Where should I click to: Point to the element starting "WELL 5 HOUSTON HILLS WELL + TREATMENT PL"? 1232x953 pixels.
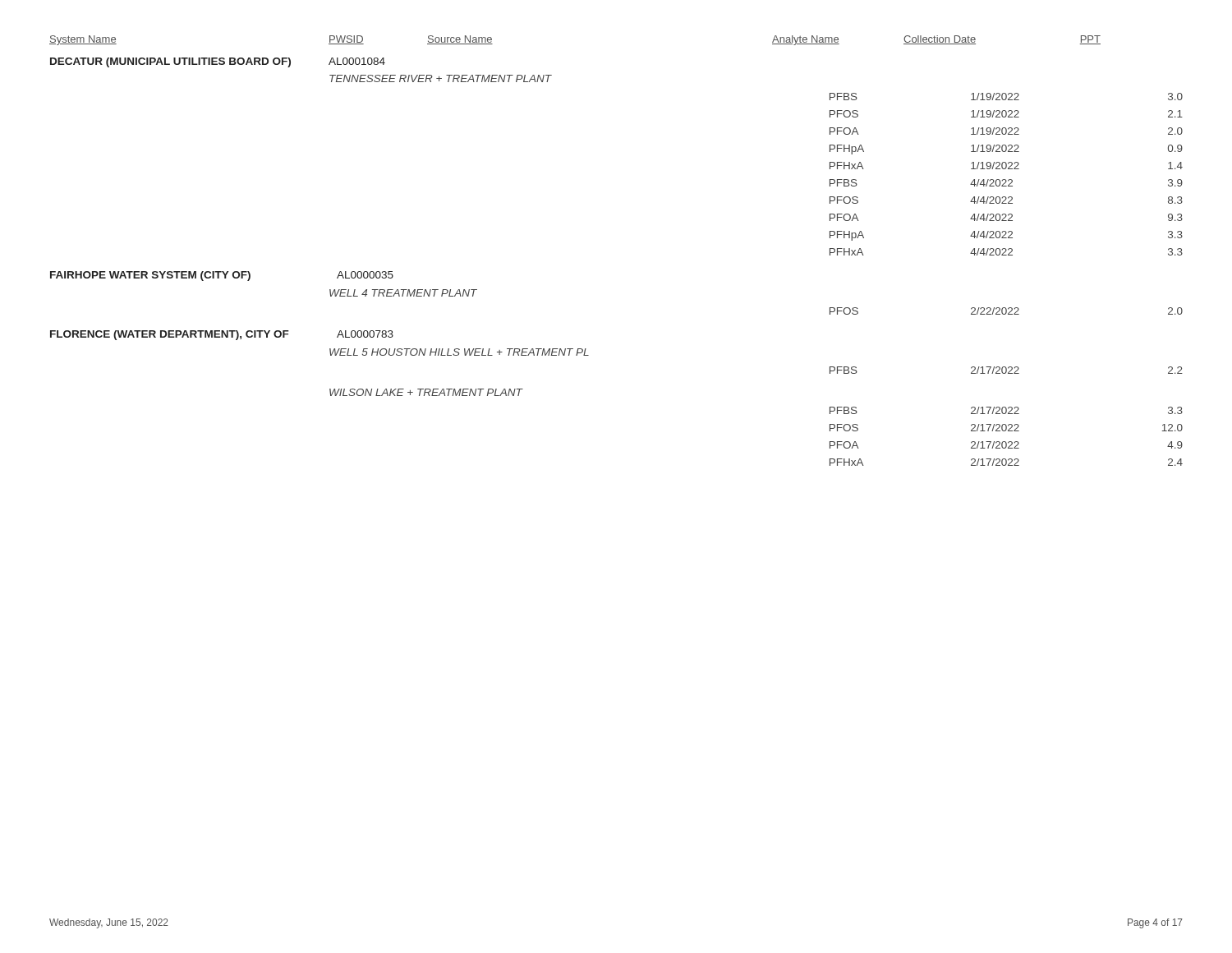pos(459,352)
